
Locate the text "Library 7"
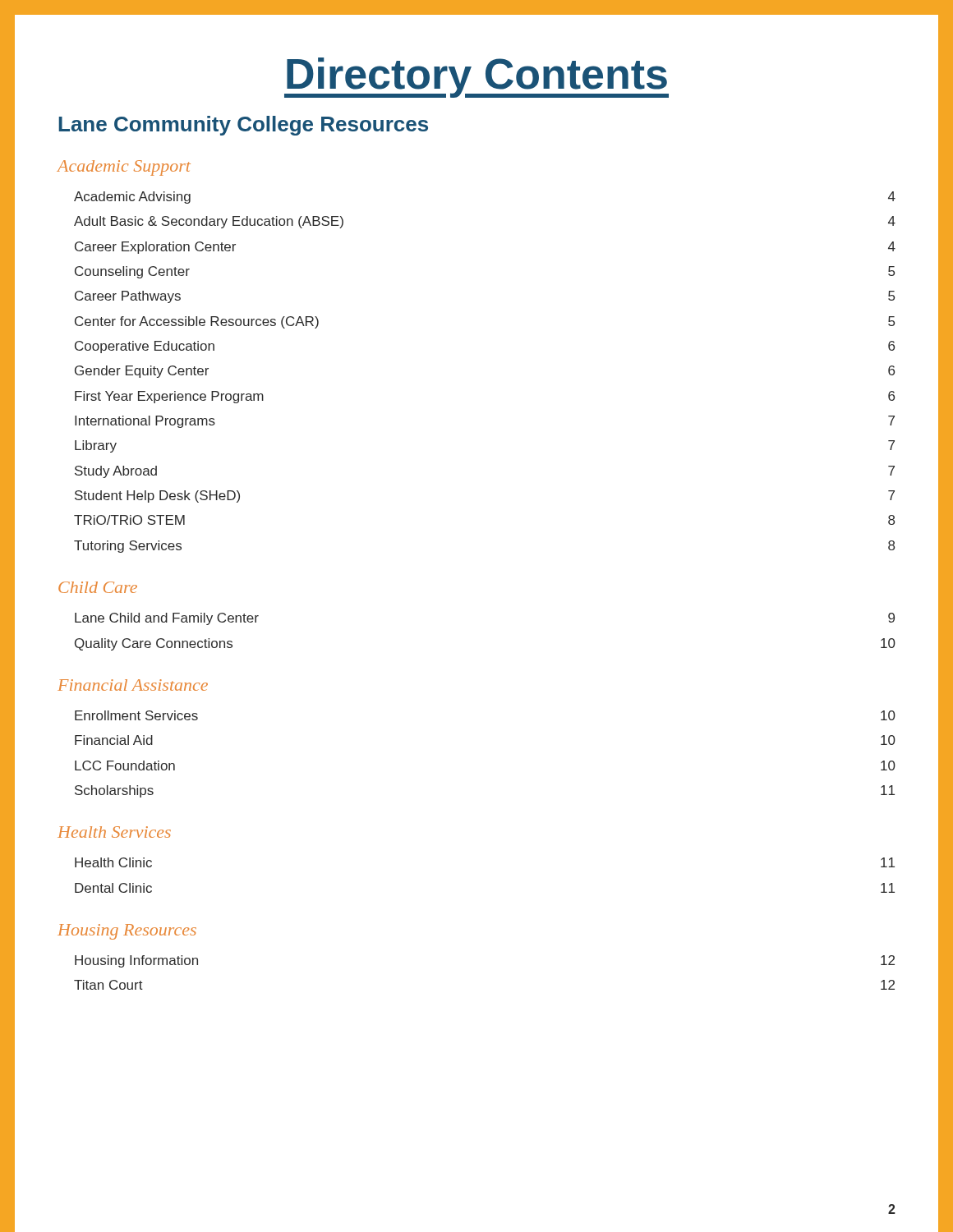tap(95, 446)
